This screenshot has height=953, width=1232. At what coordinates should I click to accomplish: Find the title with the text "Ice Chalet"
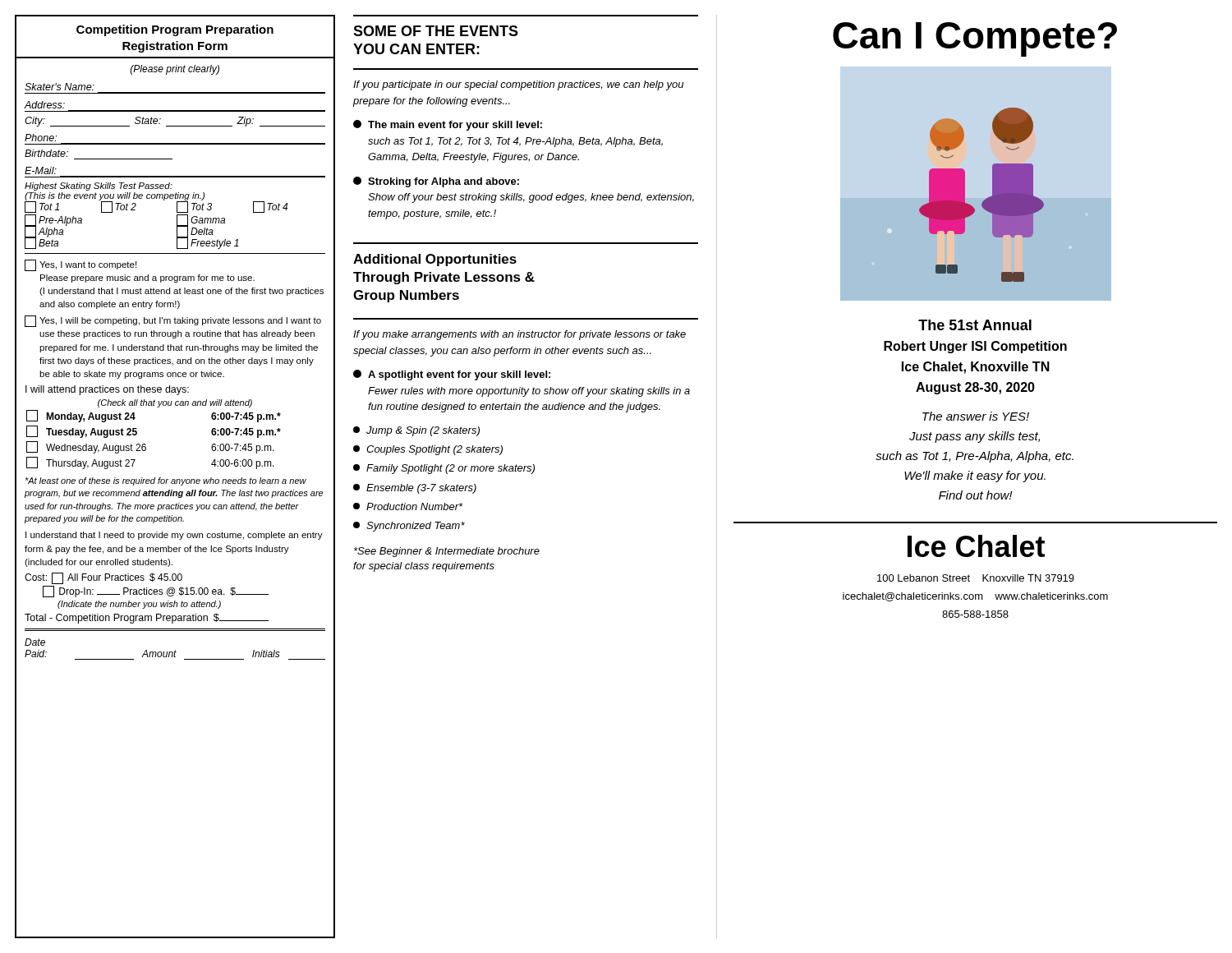[x=975, y=547]
